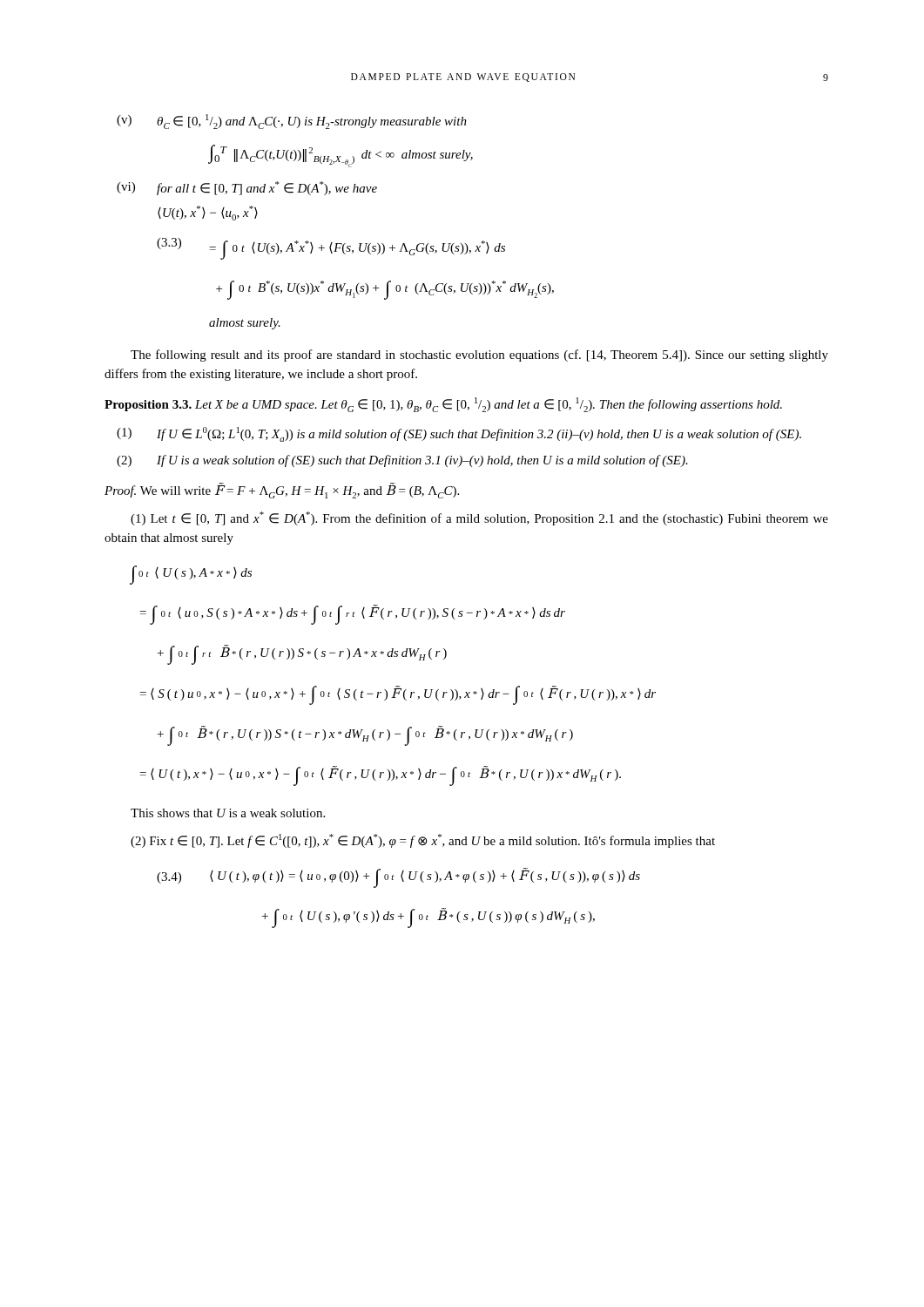This screenshot has height=1307, width=924.
Task: Click on the list item containing "(1) If U ∈"
Action: [x=459, y=433]
